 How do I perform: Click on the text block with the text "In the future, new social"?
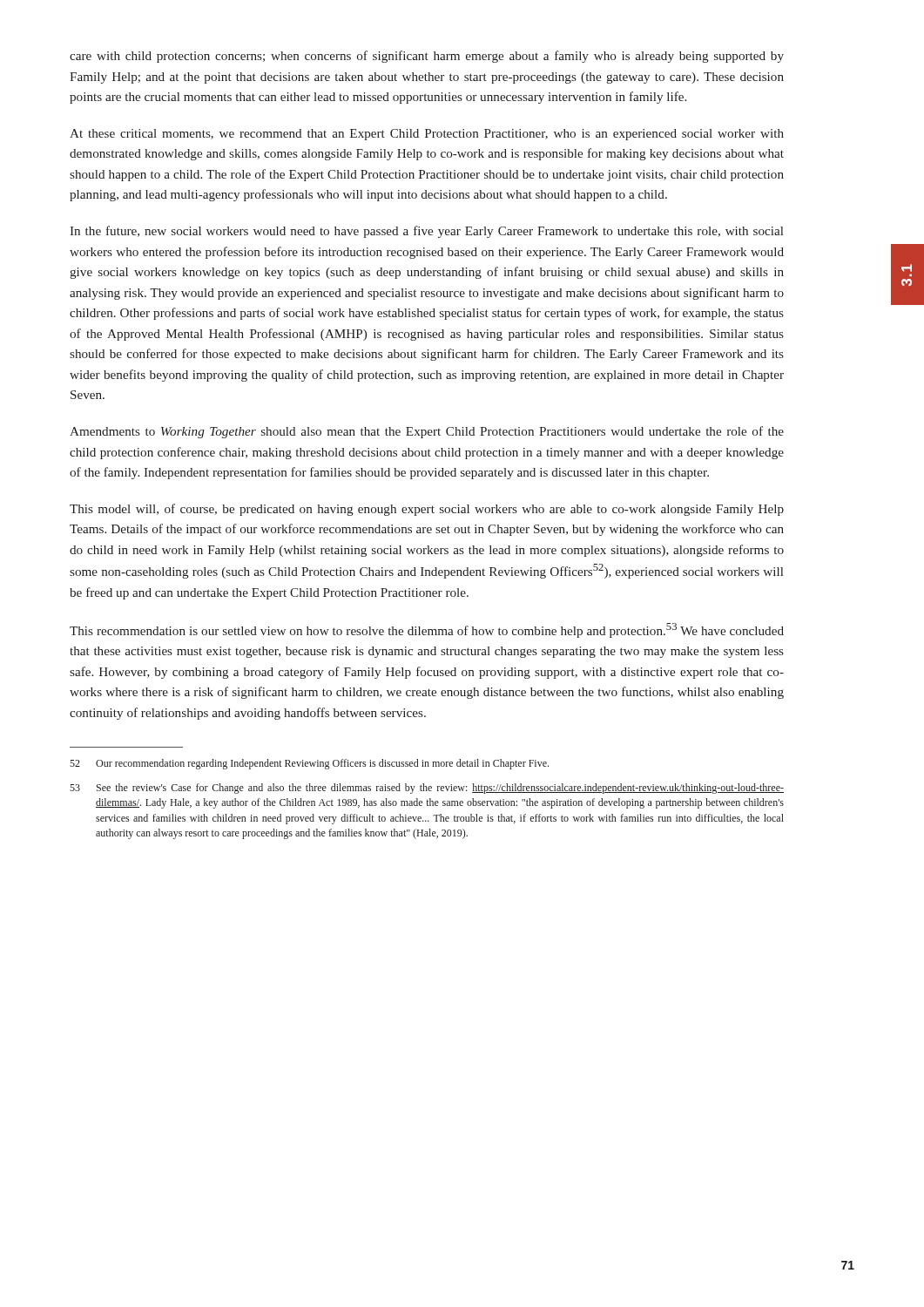tap(427, 313)
